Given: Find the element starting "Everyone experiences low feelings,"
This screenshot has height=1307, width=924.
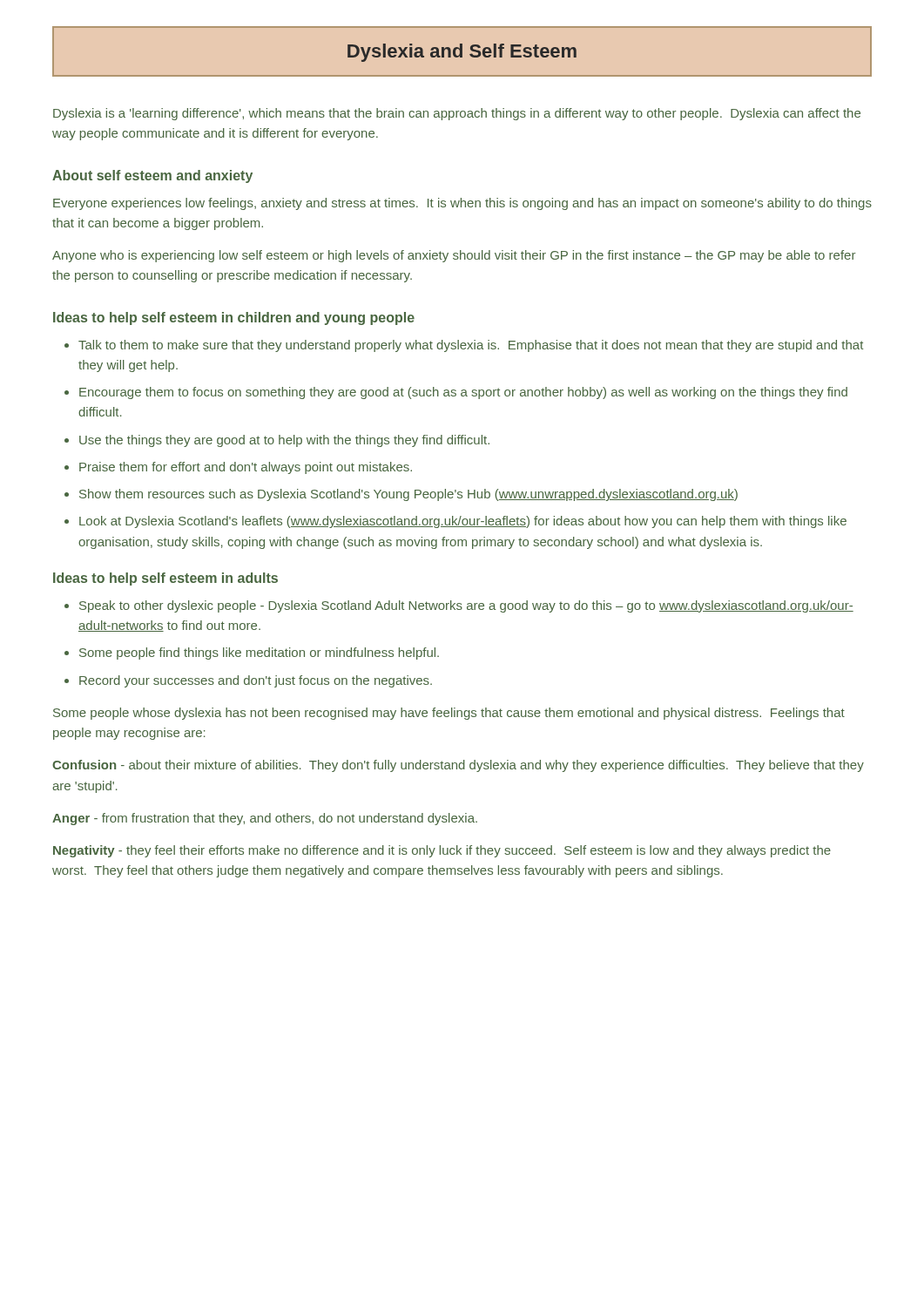Looking at the screenshot, I should 462,212.
